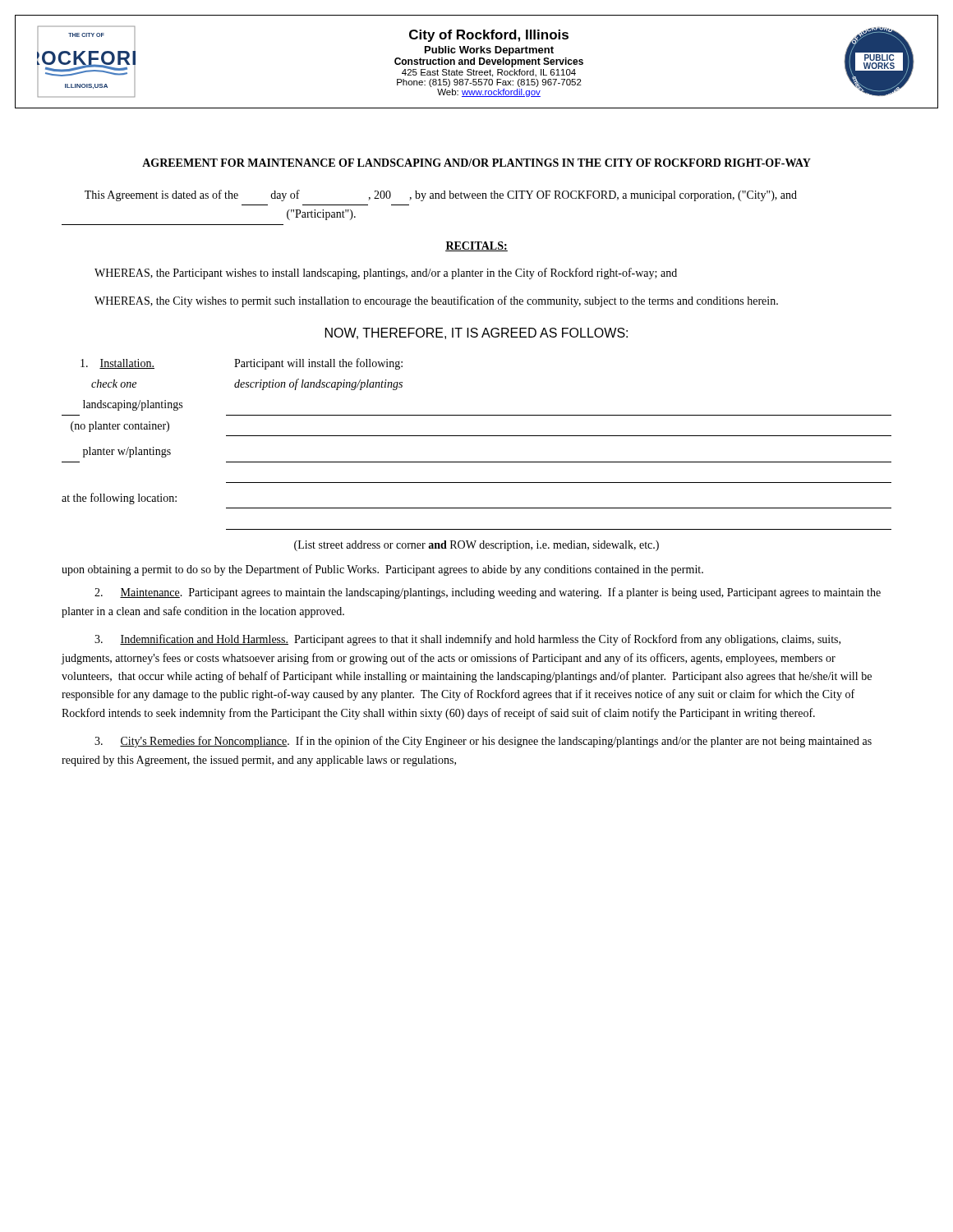Screen dimensions: 1232x953
Task: Where is the passage that starts "Installation. Participant will install the following: check one"?
Action: pos(476,465)
